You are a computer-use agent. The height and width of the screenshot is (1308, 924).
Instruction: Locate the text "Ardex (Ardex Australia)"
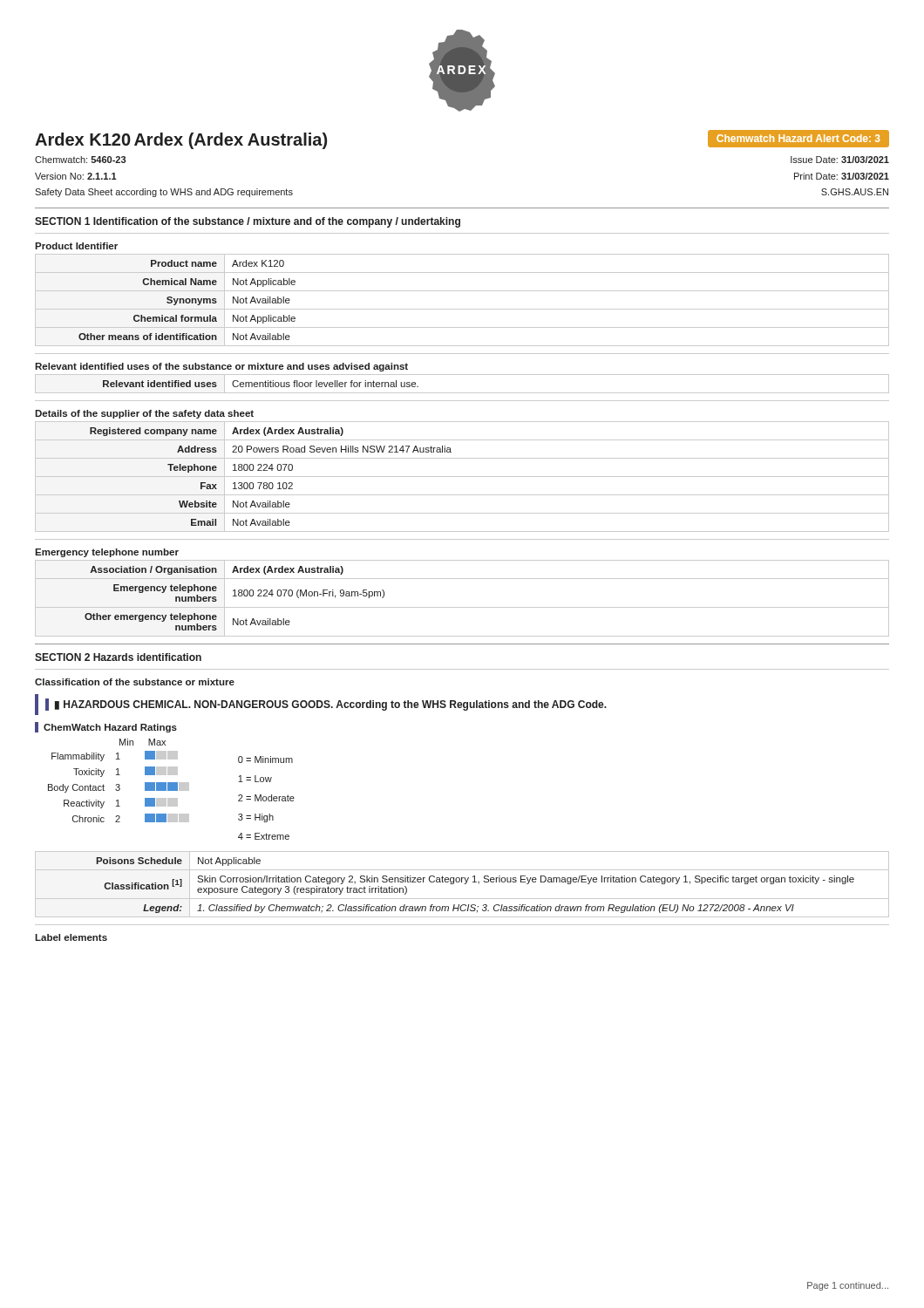click(231, 139)
